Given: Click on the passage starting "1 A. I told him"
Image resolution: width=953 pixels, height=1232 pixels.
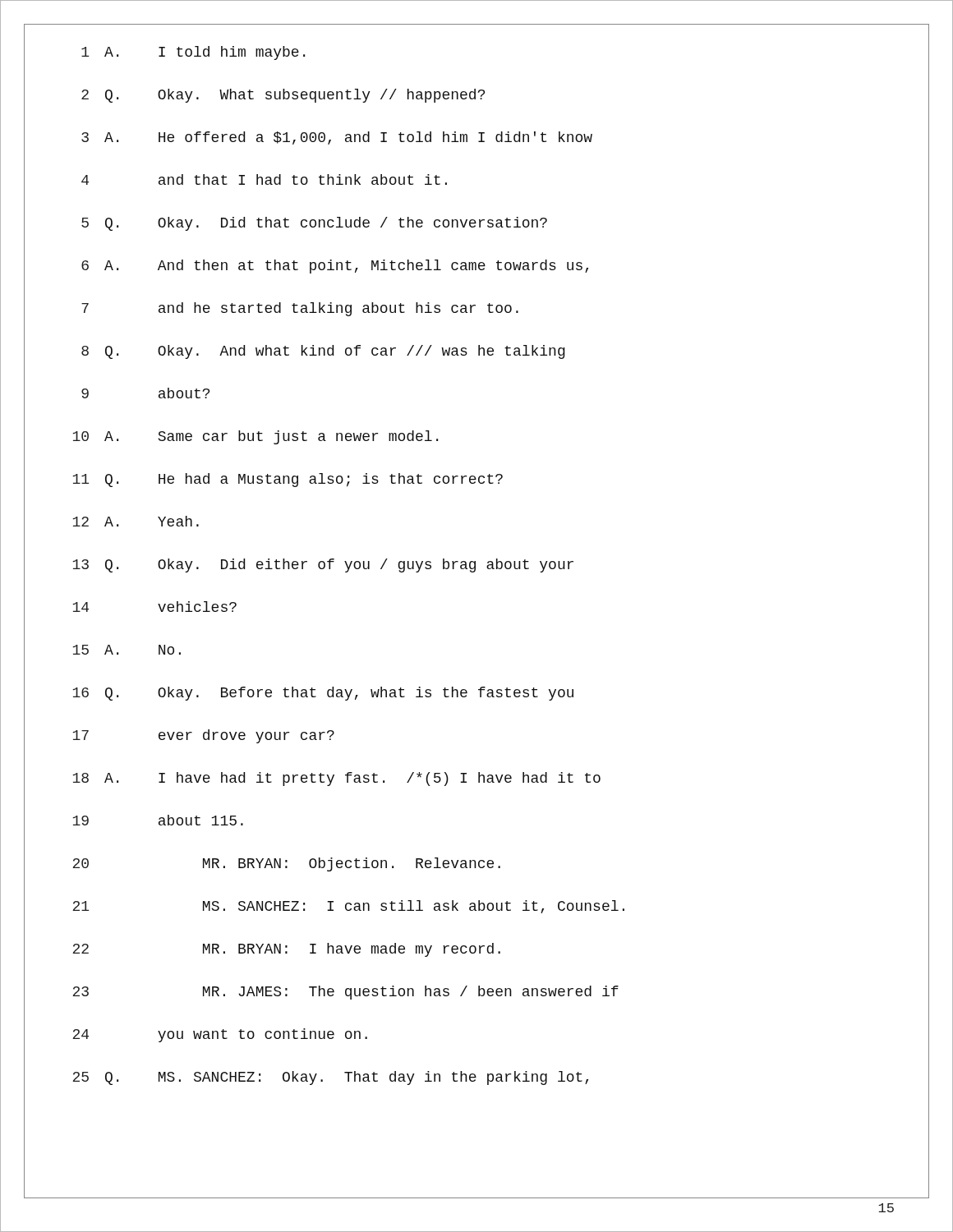Looking at the screenshot, I should 193,53.
